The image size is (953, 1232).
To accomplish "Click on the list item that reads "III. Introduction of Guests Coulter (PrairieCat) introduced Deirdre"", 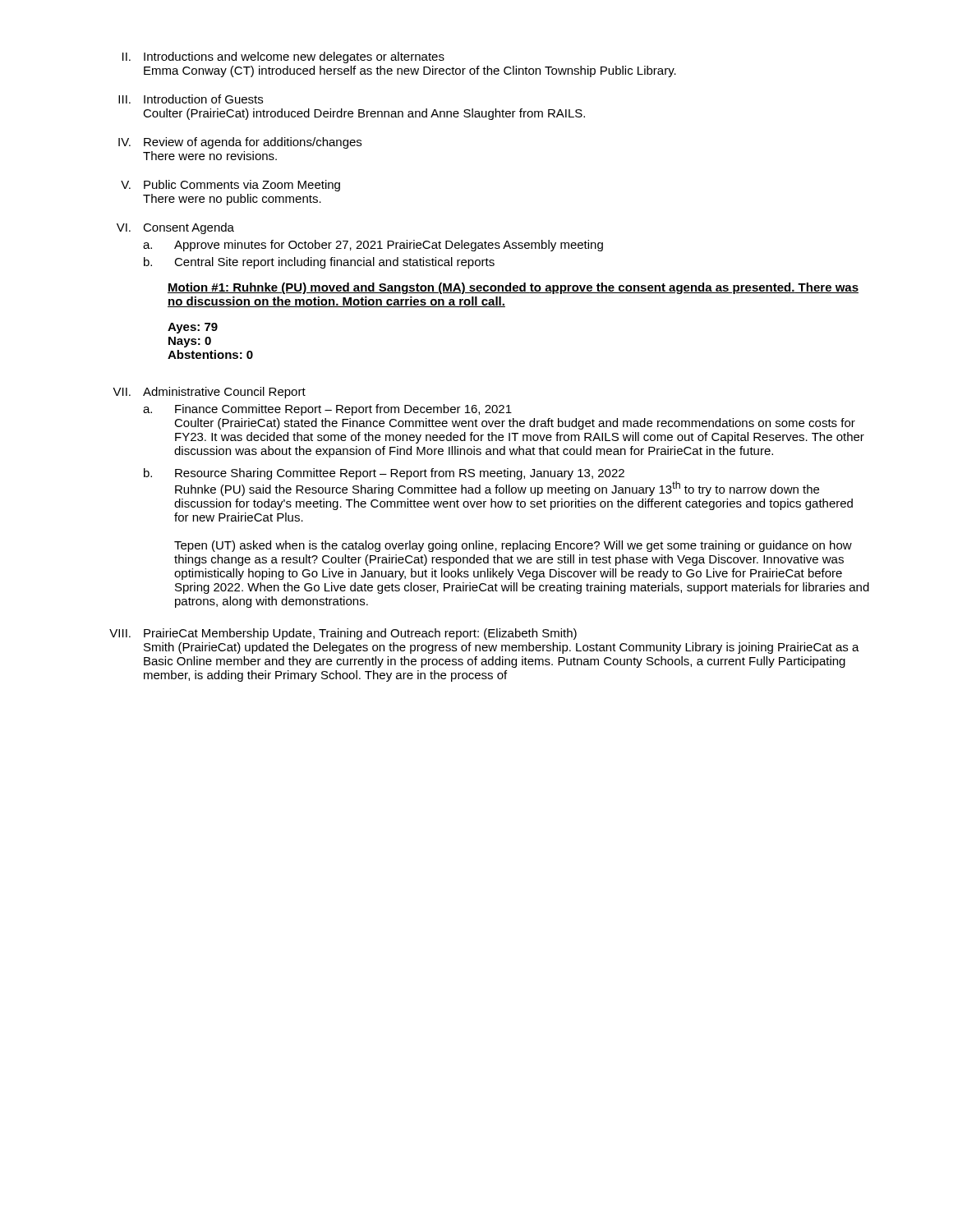I will 476,106.
